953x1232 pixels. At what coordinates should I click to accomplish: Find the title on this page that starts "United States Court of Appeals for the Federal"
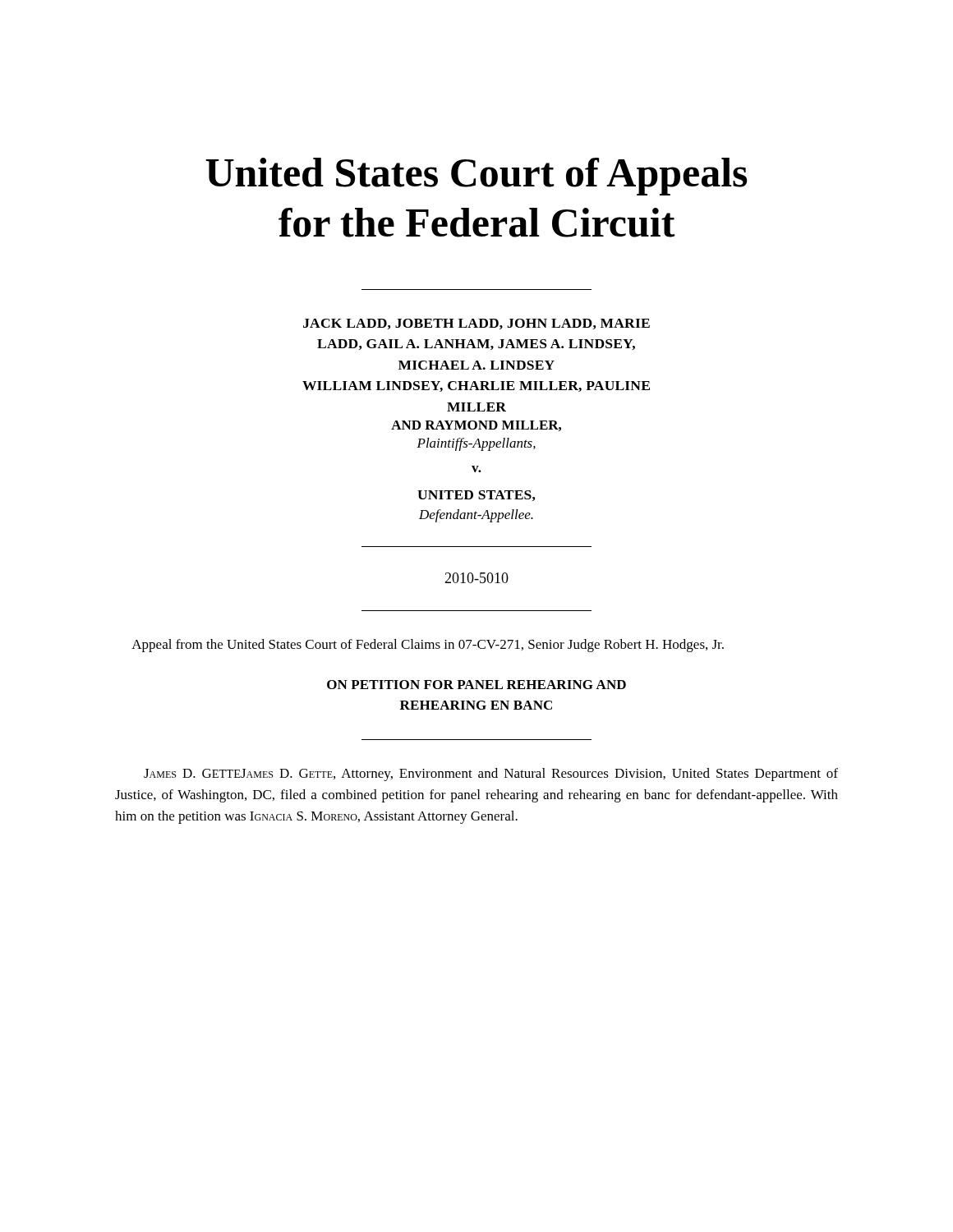click(x=476, y=198)
